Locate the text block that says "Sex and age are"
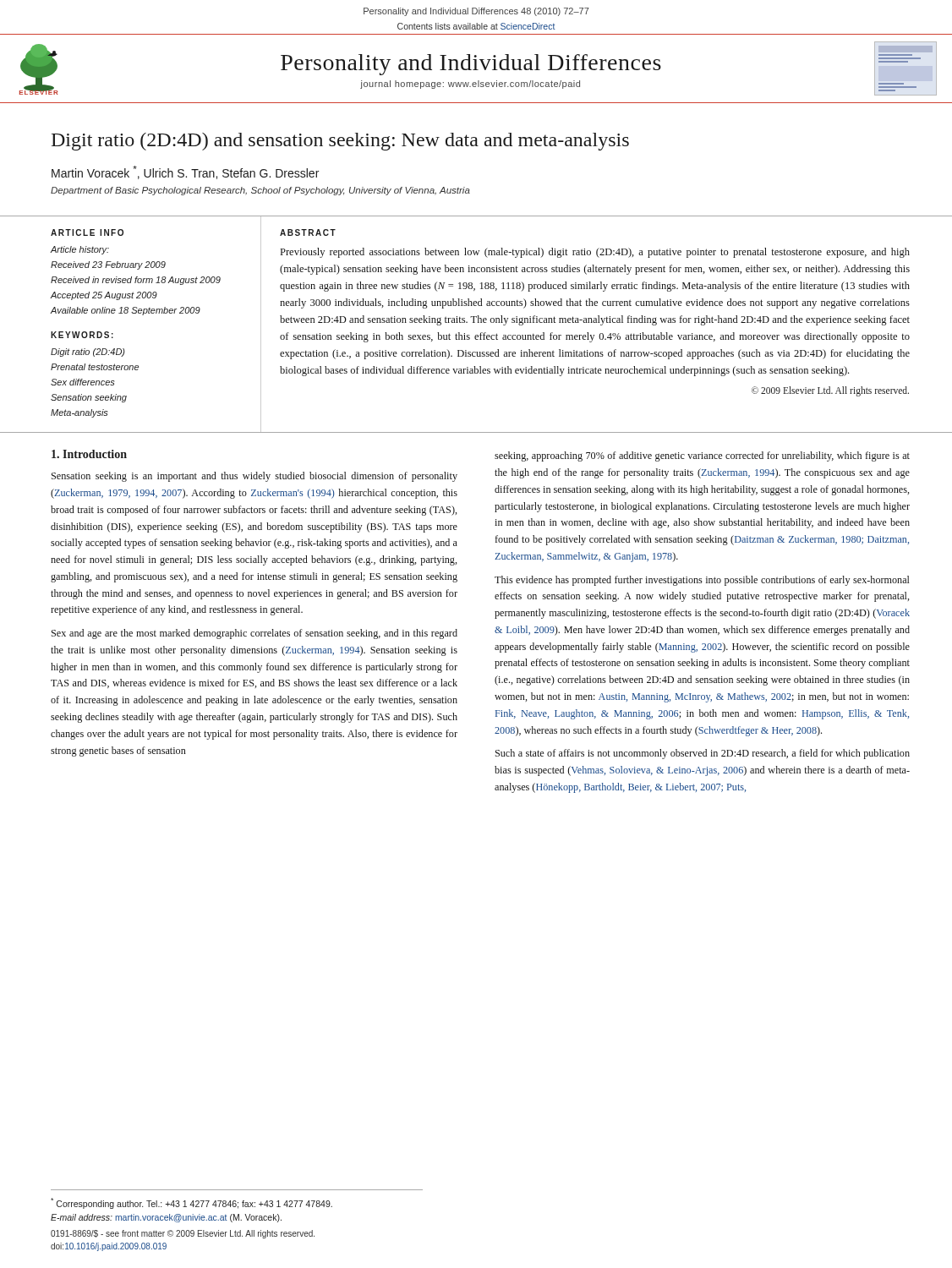This screenshot has width=952, height=1268. [254, 692]
